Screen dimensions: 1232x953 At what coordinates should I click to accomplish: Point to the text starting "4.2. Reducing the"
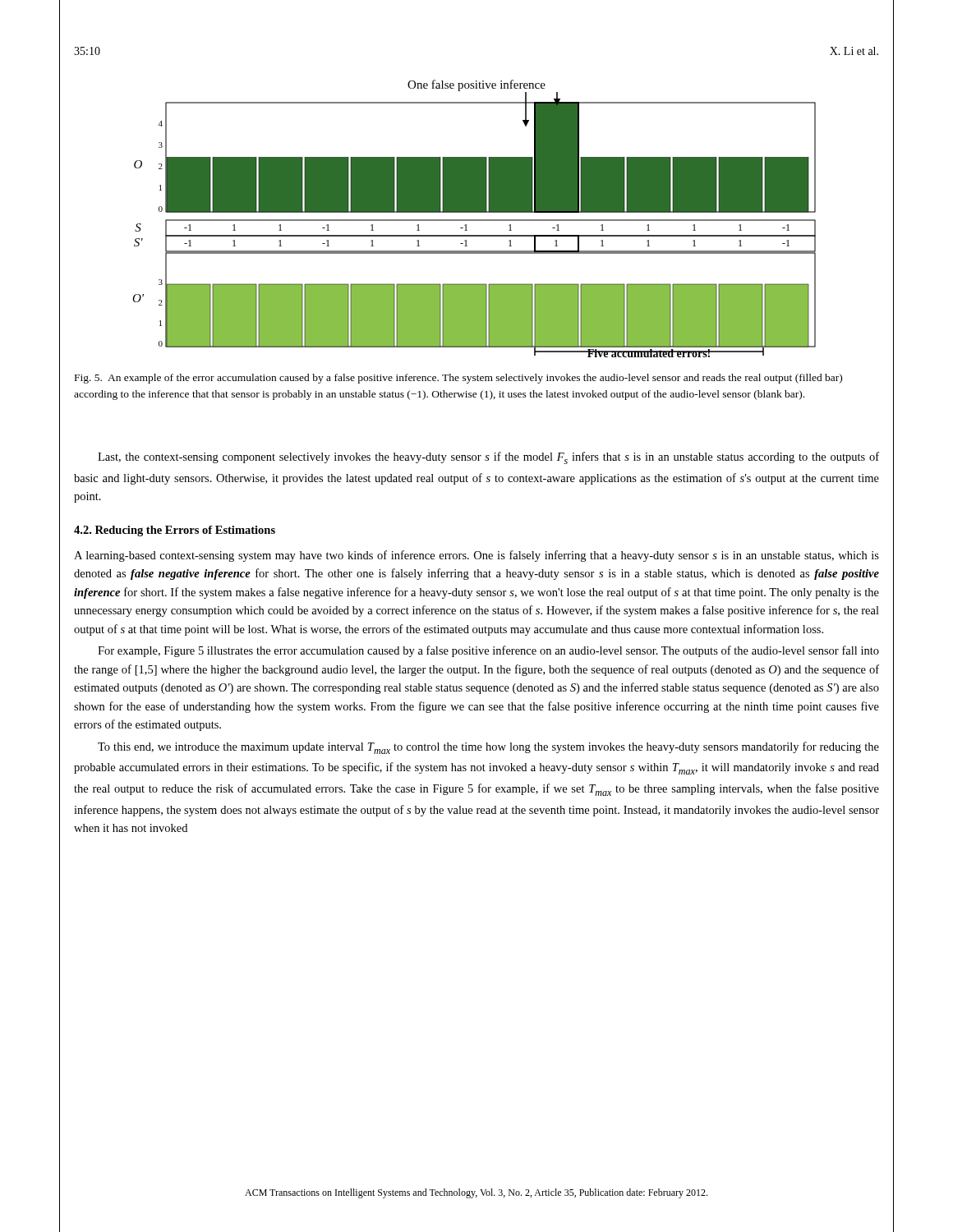(175, 530)
